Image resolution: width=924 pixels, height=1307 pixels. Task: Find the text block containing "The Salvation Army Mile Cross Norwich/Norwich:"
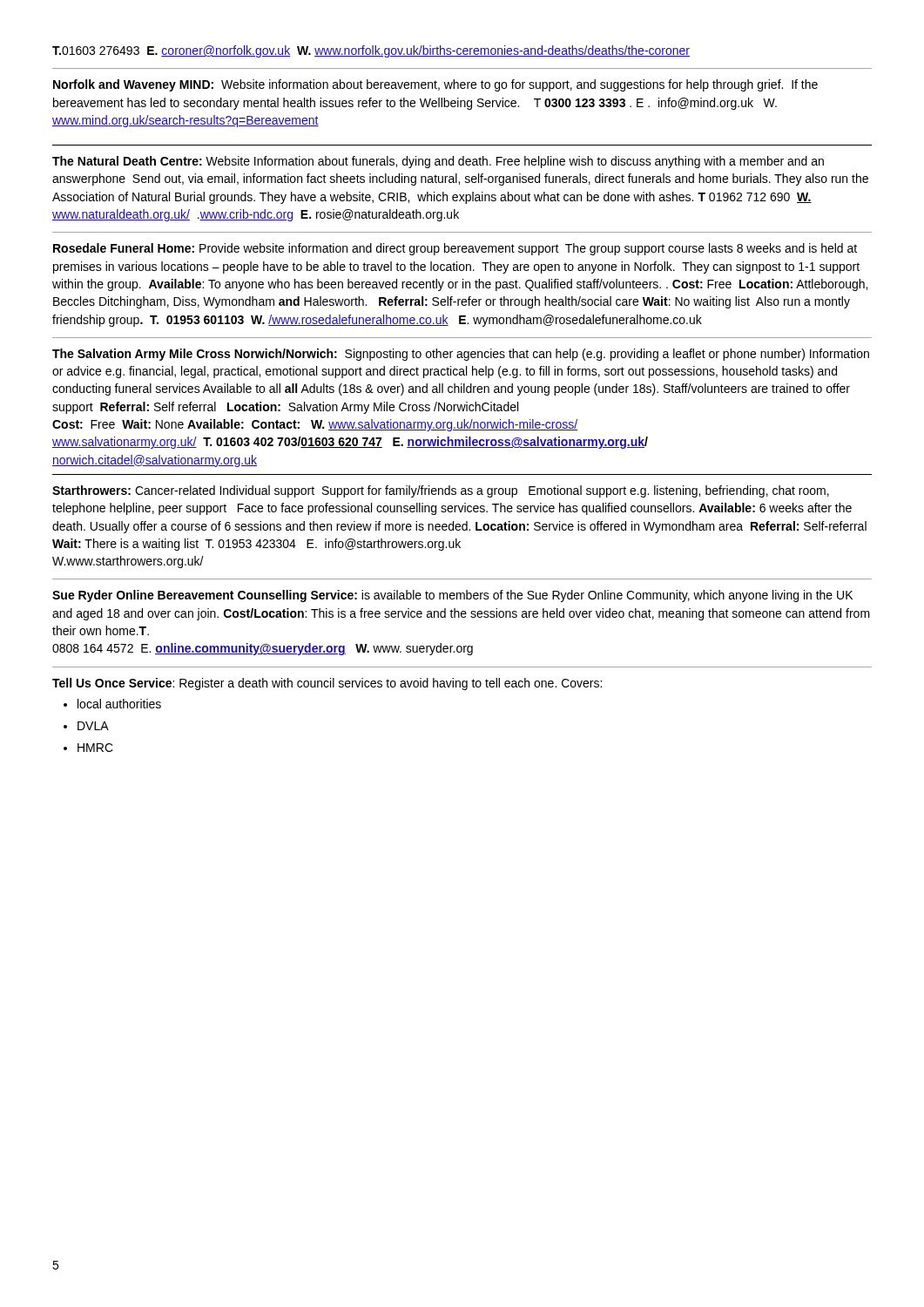[x=462, y=407]
